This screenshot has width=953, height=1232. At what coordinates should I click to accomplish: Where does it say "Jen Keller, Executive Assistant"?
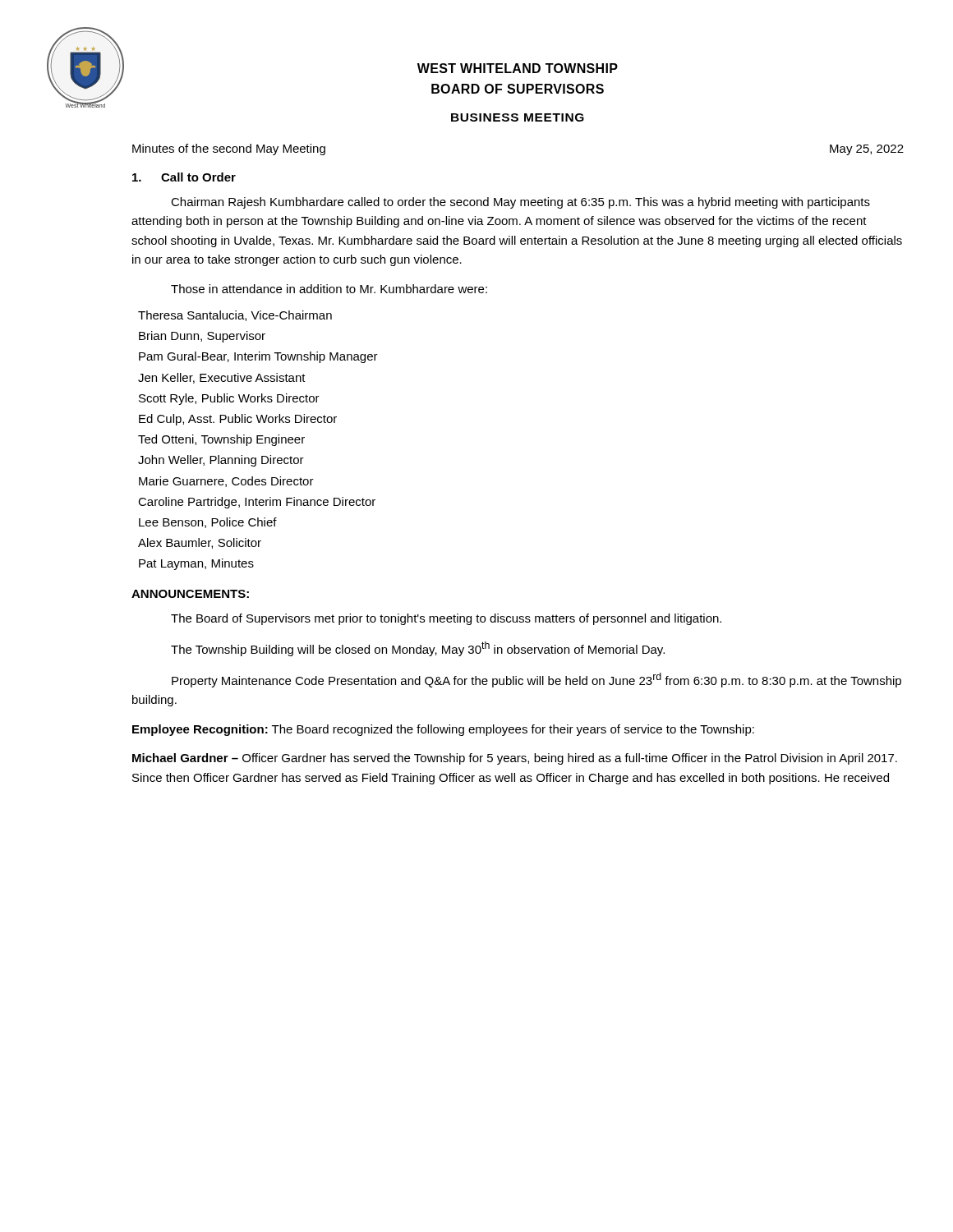pos(222,377)
